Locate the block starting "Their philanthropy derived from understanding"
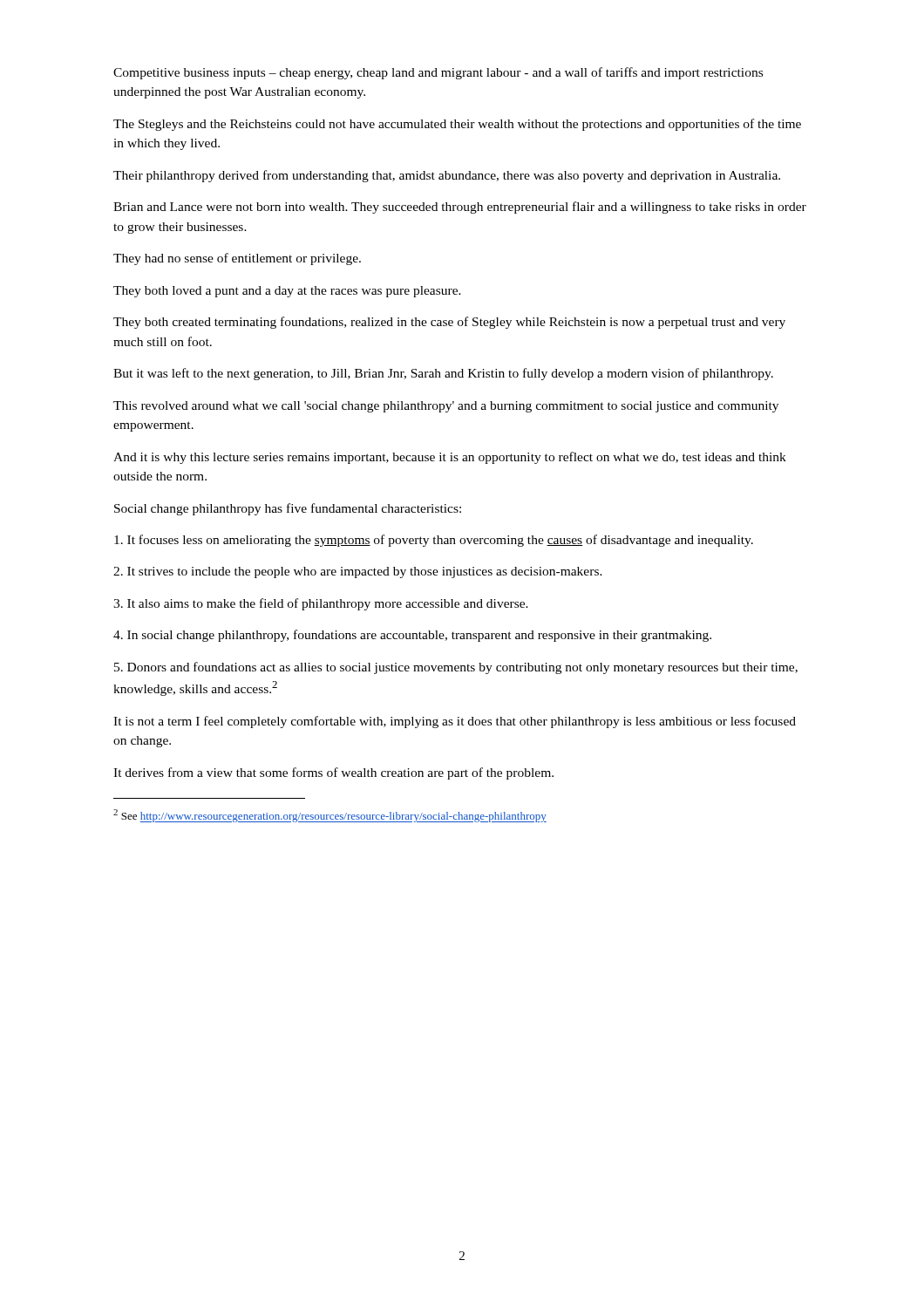Viewport: 924px width, 1308px height. click(447, 175)
